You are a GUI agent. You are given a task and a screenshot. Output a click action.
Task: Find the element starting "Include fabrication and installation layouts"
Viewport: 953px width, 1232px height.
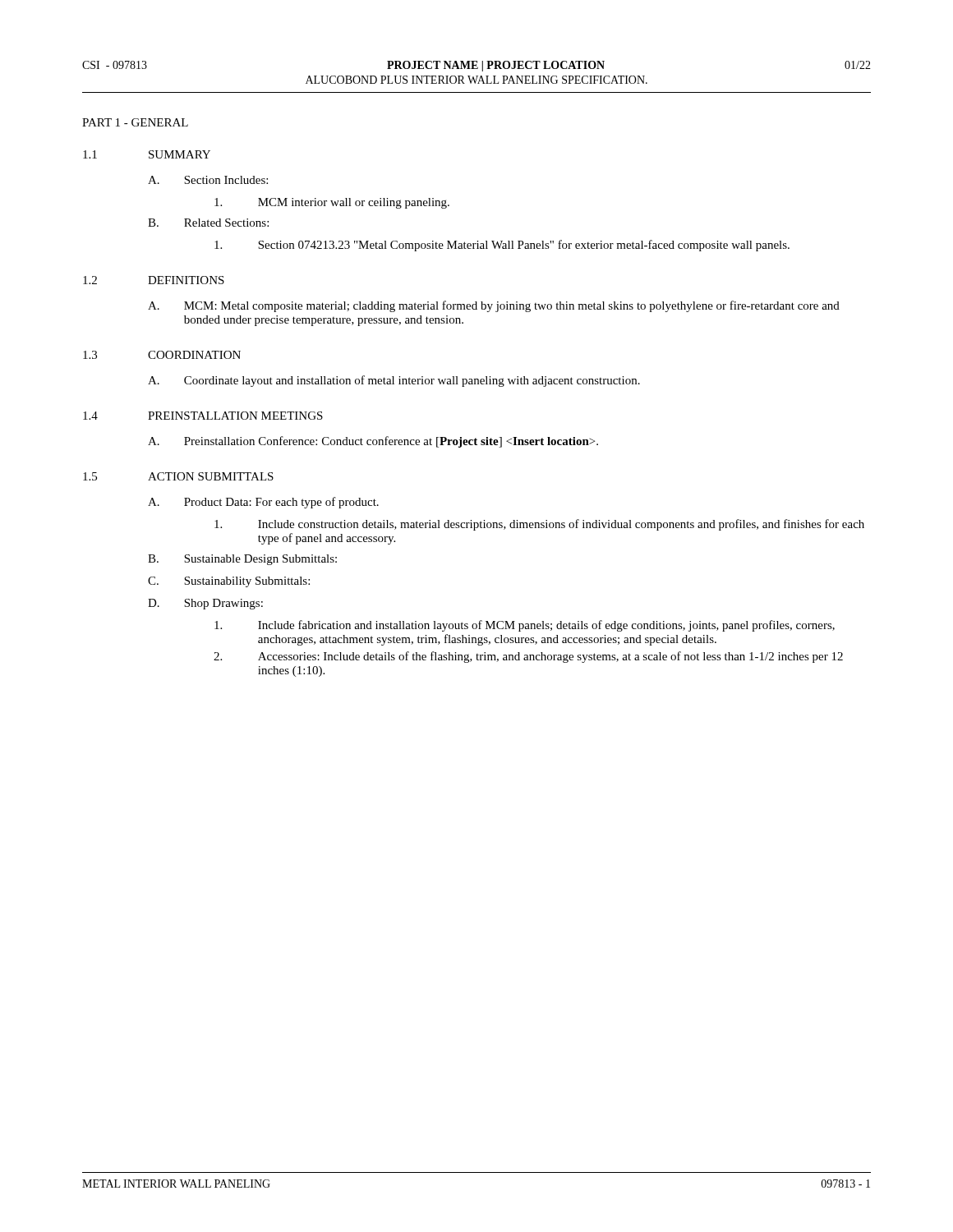point(540,632)
